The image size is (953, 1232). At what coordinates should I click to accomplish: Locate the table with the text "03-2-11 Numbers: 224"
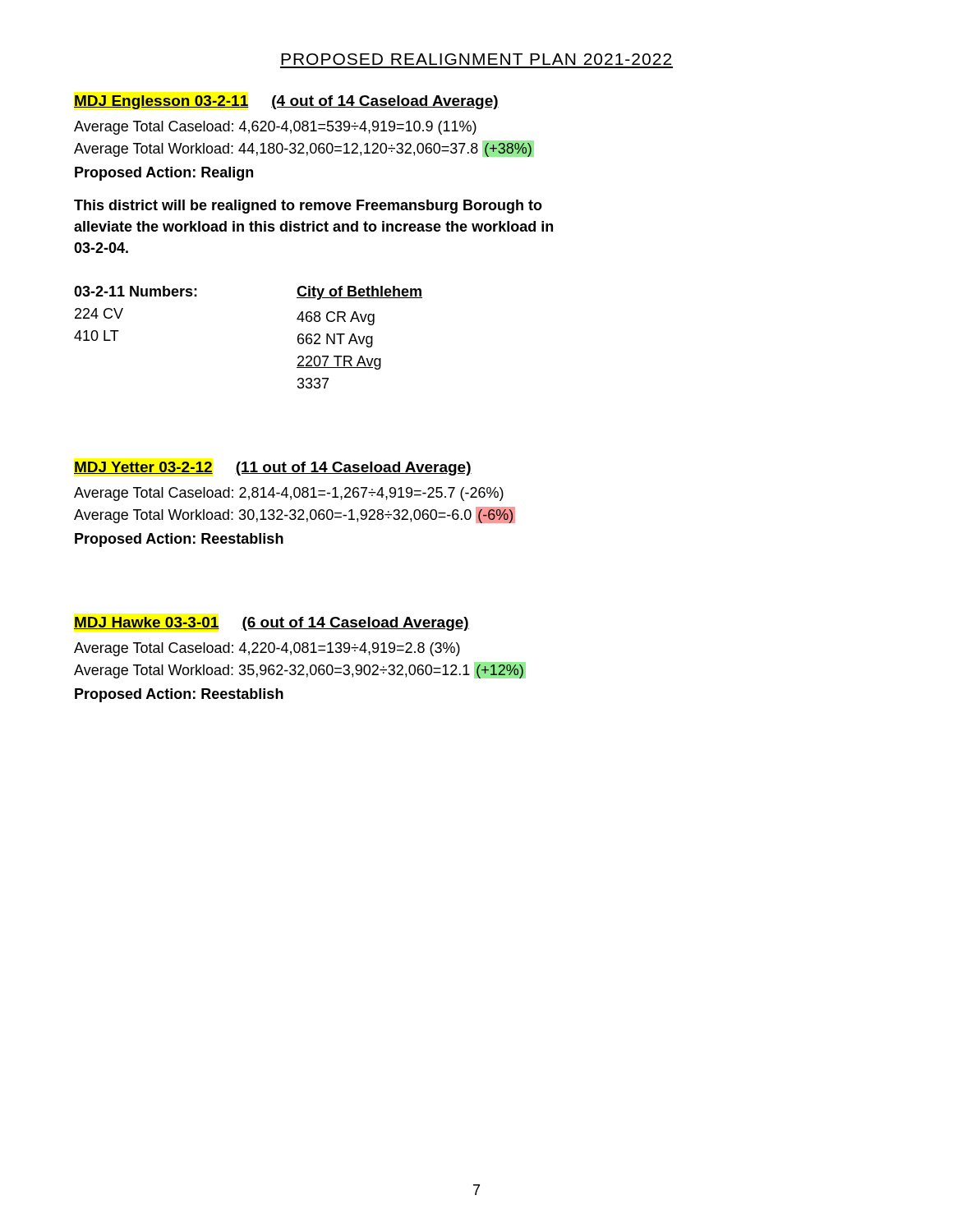click(476, 338)
